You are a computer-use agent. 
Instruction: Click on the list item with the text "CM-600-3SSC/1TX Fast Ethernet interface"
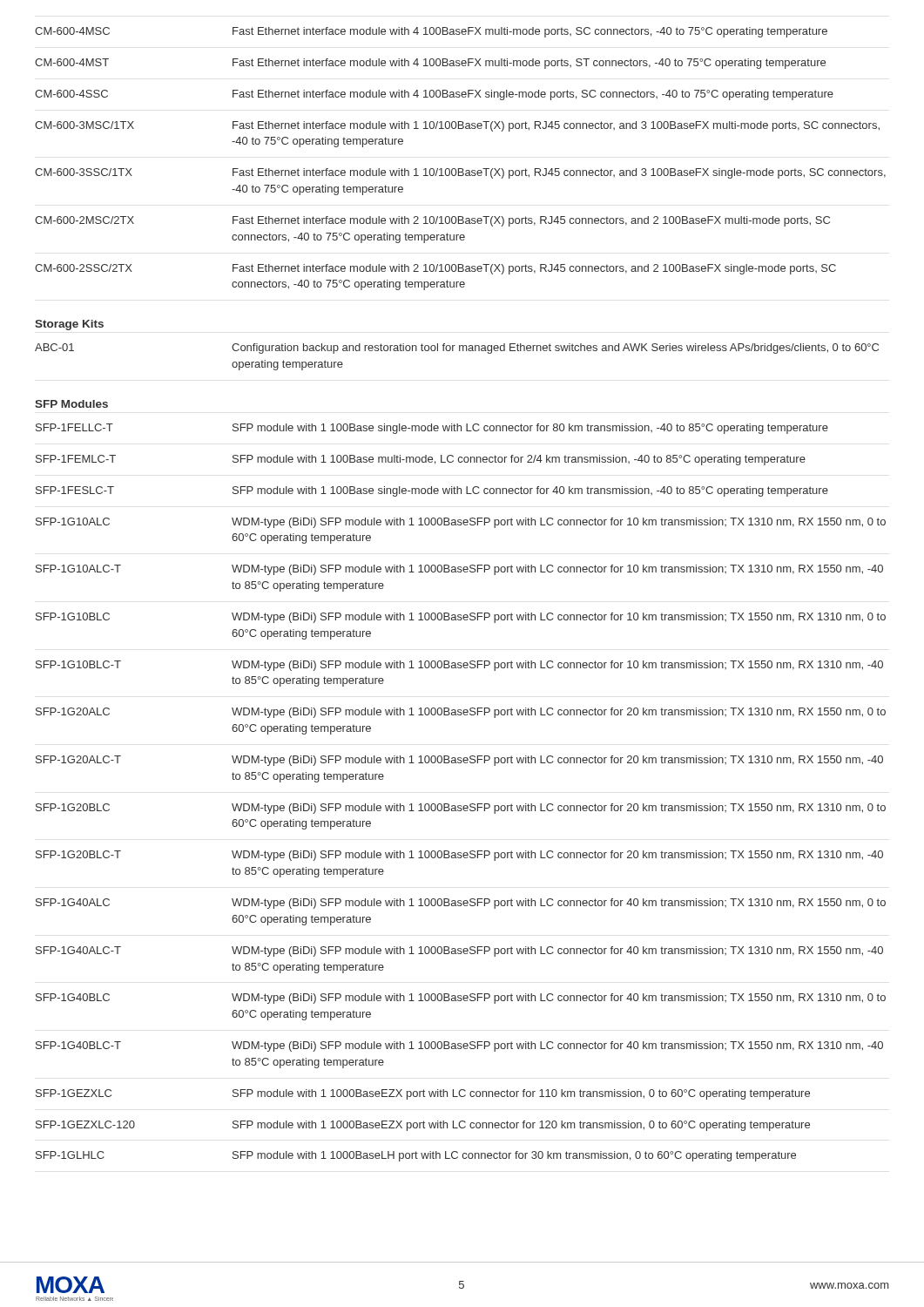462,181
